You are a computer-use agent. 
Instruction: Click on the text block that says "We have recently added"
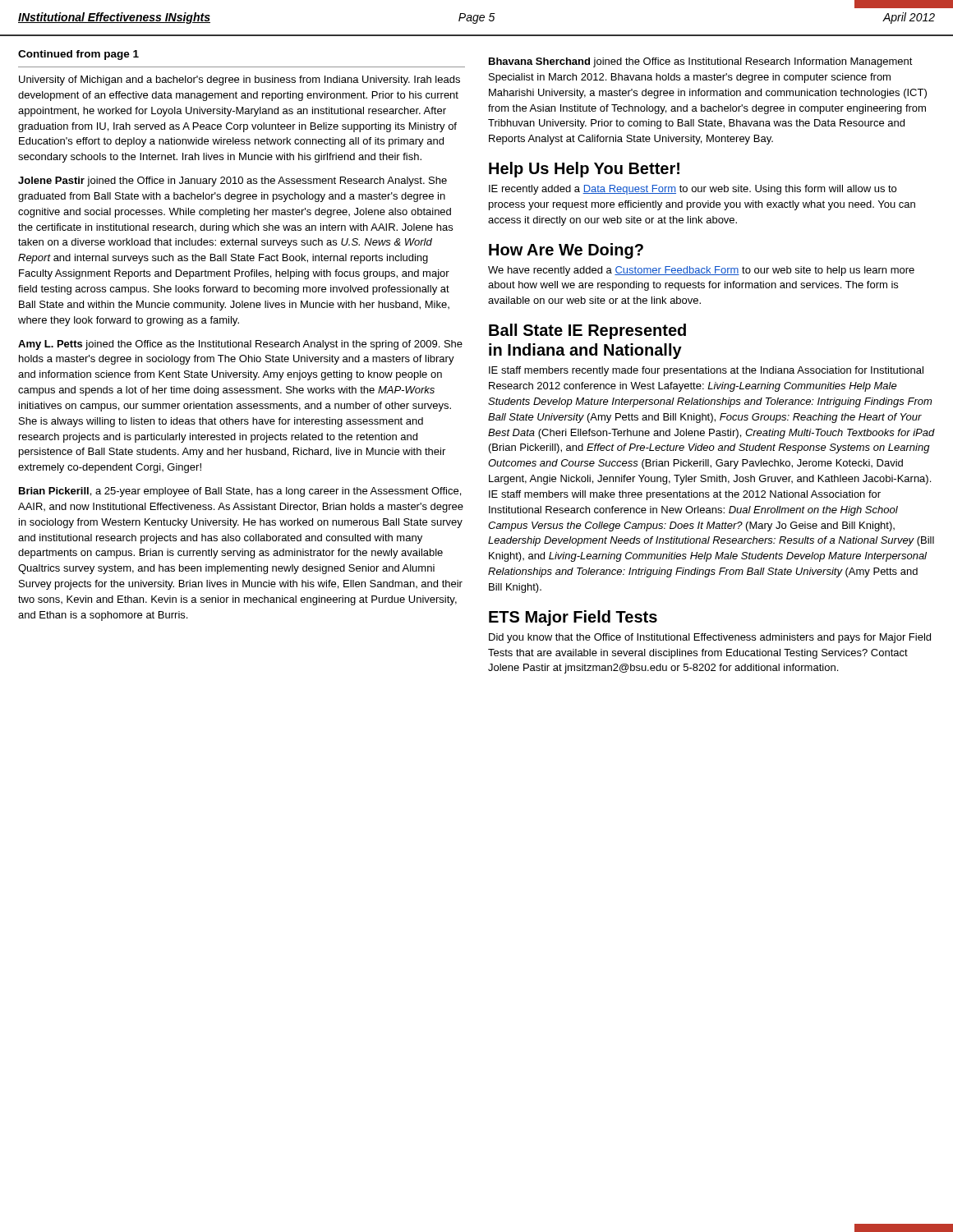click(x=701, y=285)
